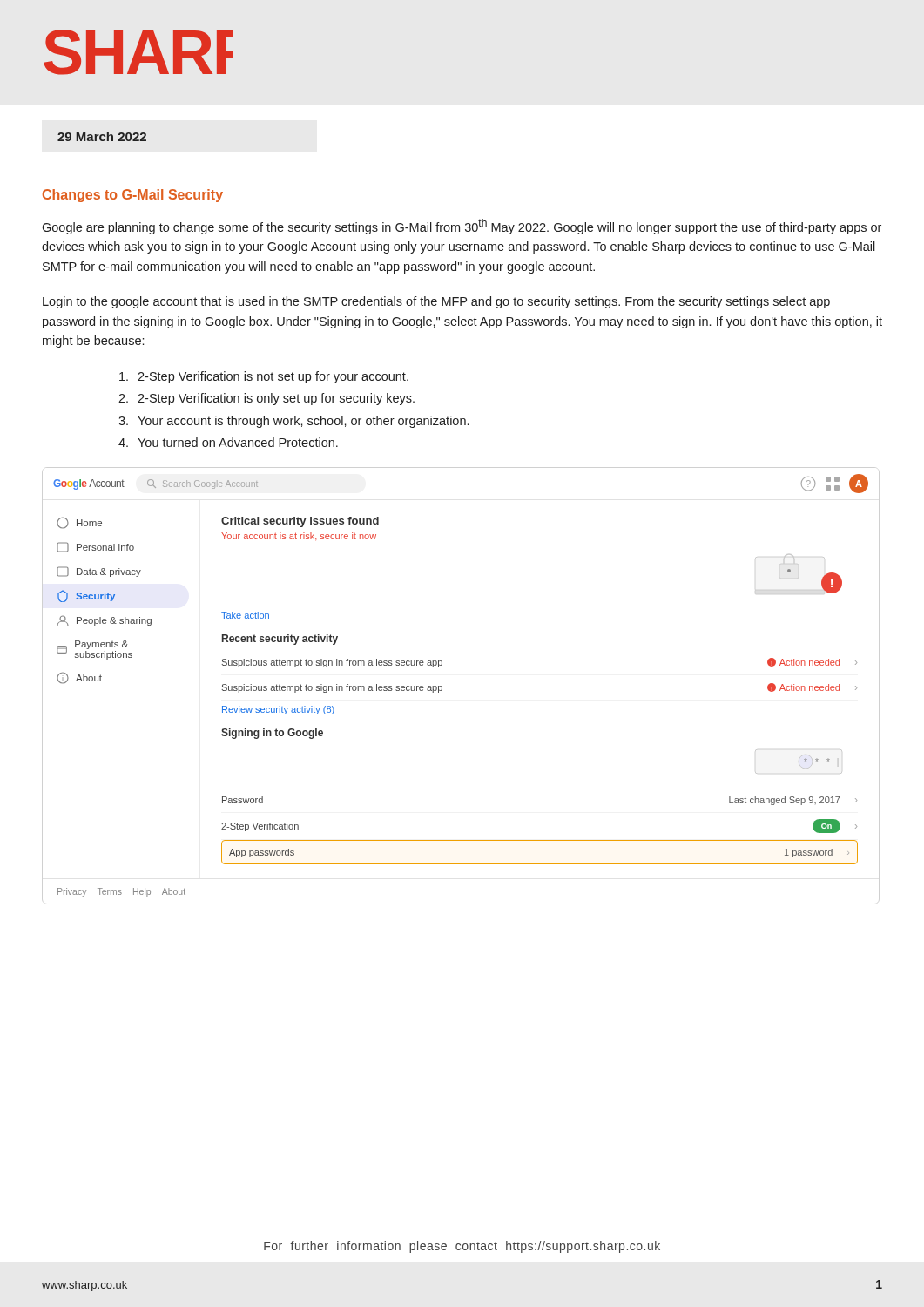Locate the region starting "3.Your account is through work, school,"
Screen dimensions: 1307x924
click(291, 421)
